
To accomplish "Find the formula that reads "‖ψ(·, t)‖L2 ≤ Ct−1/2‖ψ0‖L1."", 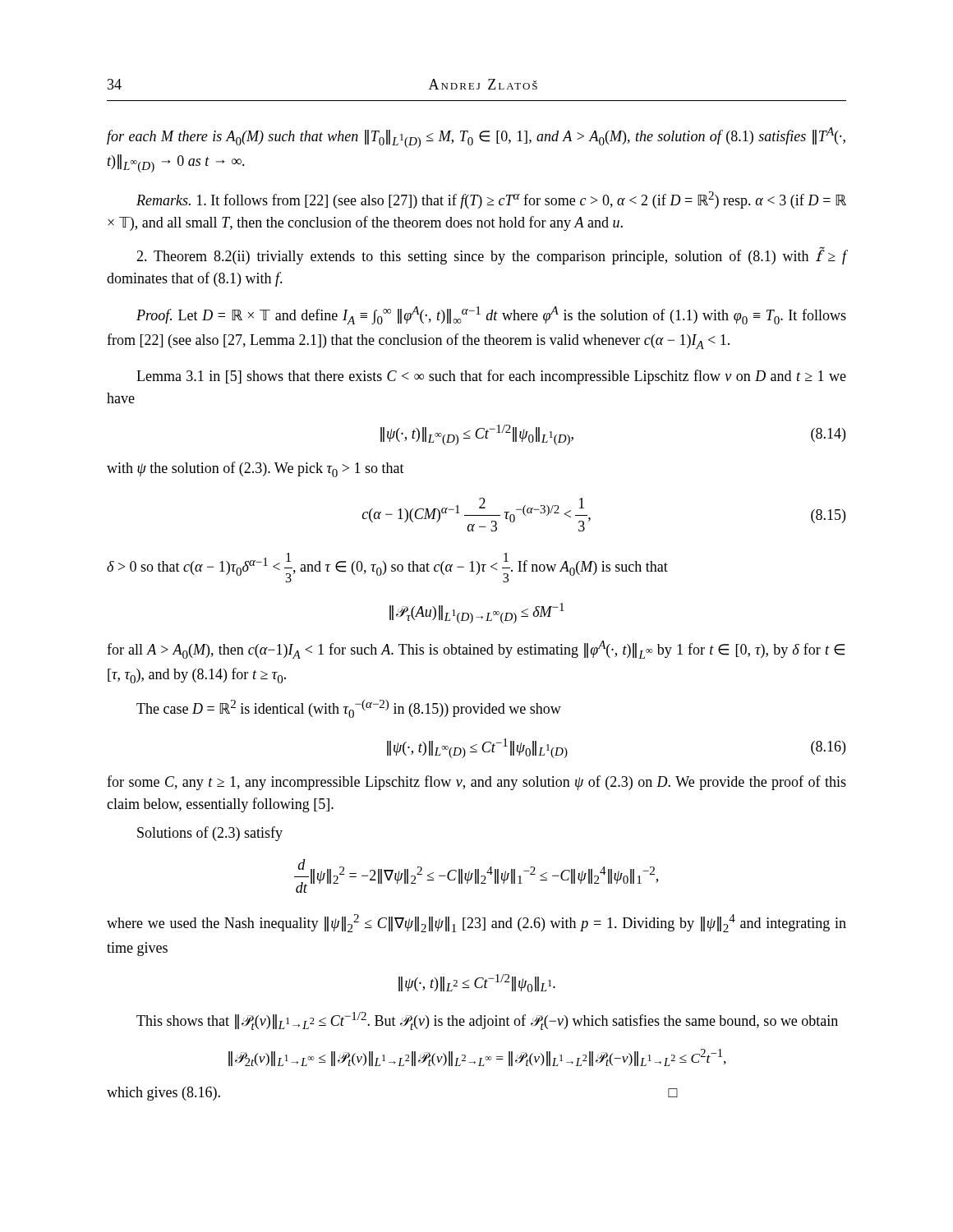I will tap(476, 983).
